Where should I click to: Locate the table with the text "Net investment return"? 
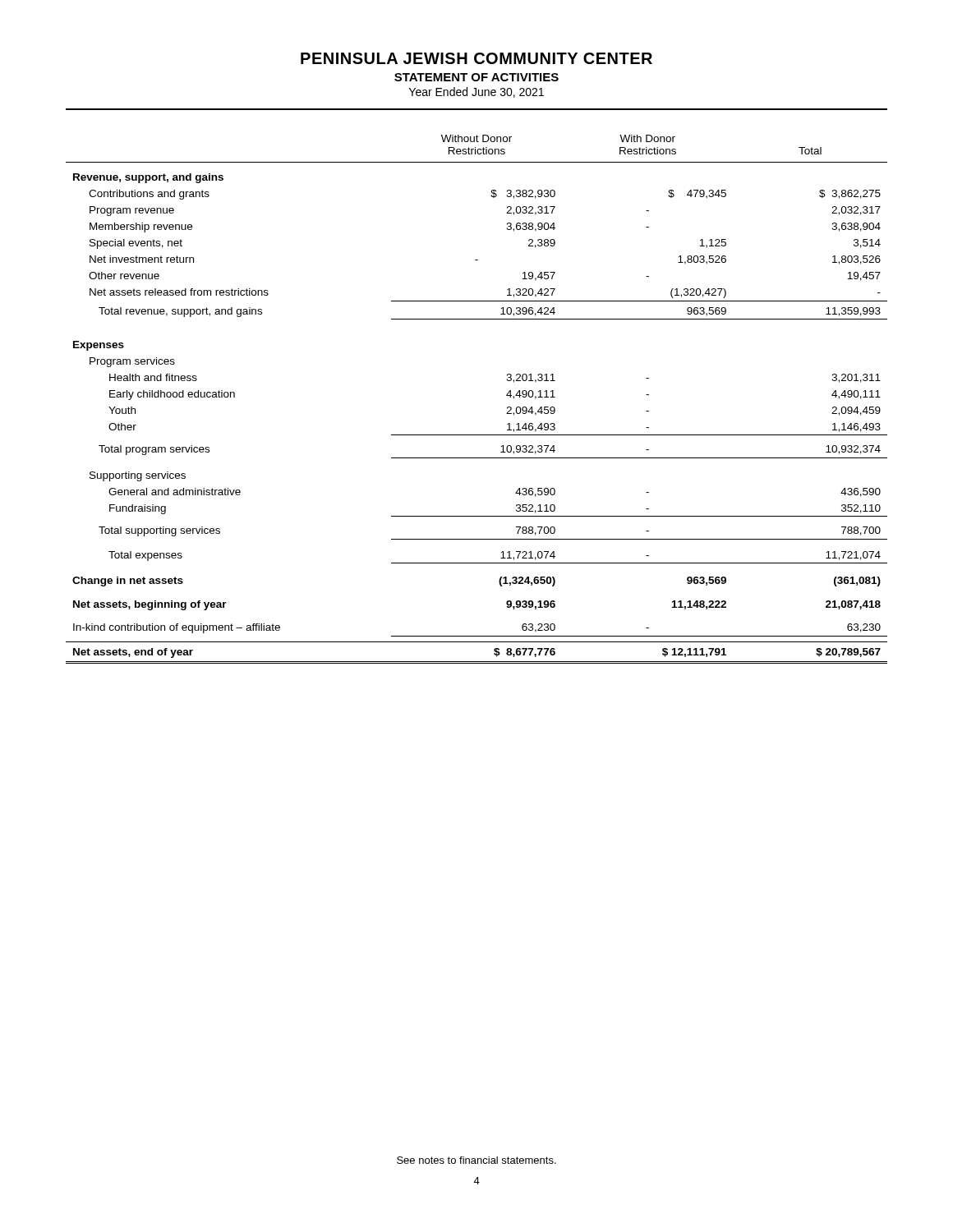click(476, 397)
